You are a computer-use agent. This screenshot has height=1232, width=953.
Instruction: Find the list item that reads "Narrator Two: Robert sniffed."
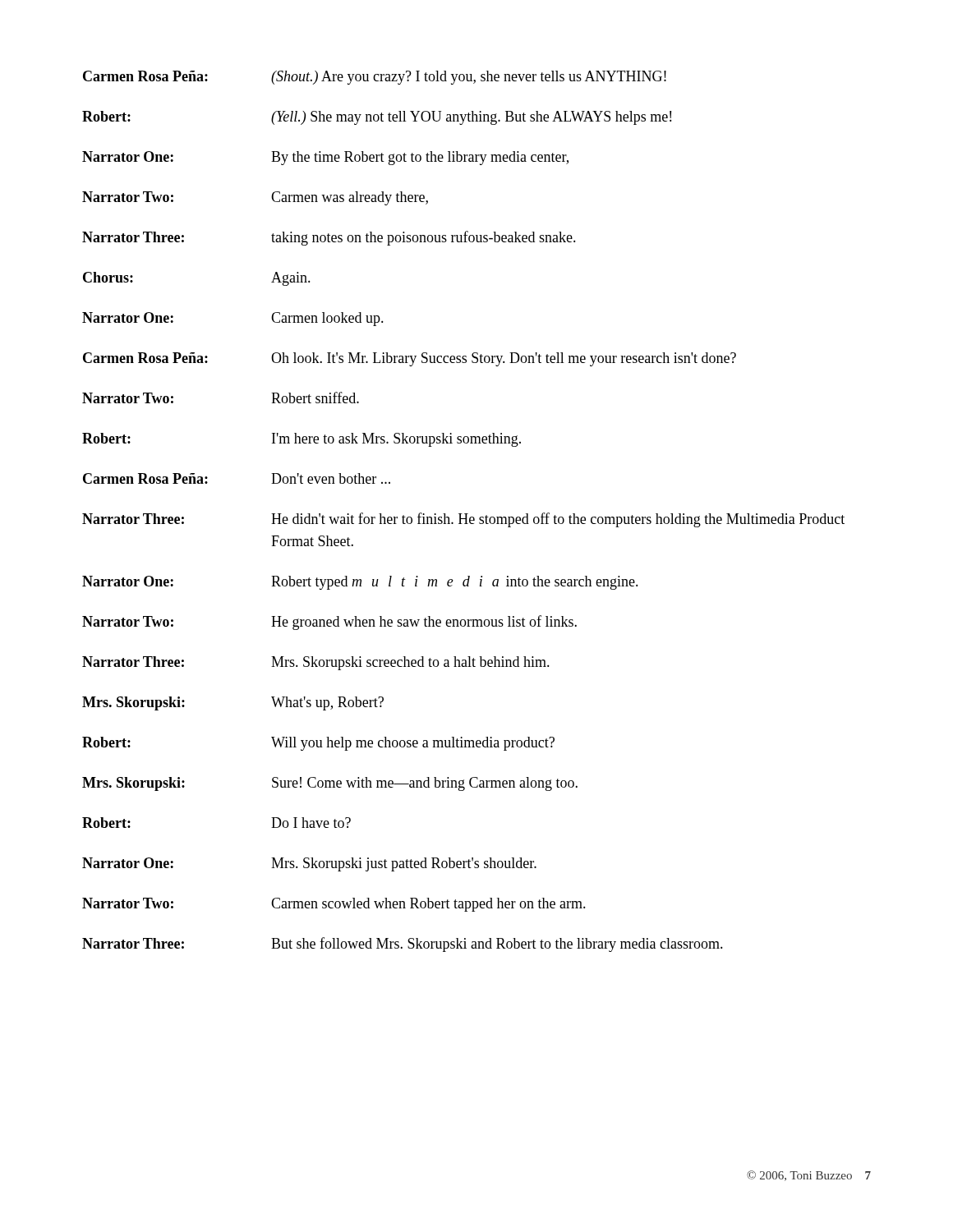[x=110, y=397]
